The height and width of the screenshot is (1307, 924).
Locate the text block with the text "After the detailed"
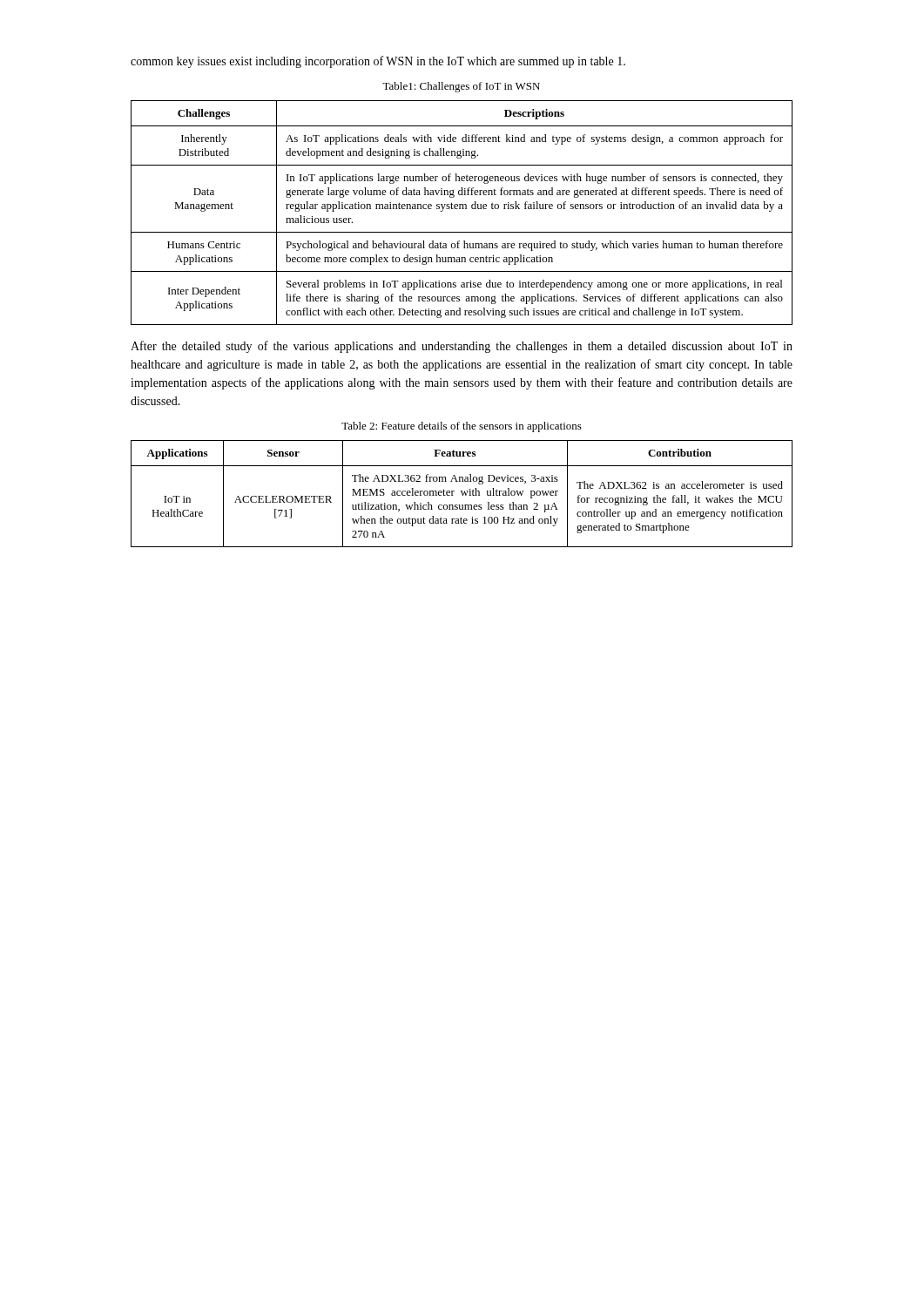(x=462, y=374)
